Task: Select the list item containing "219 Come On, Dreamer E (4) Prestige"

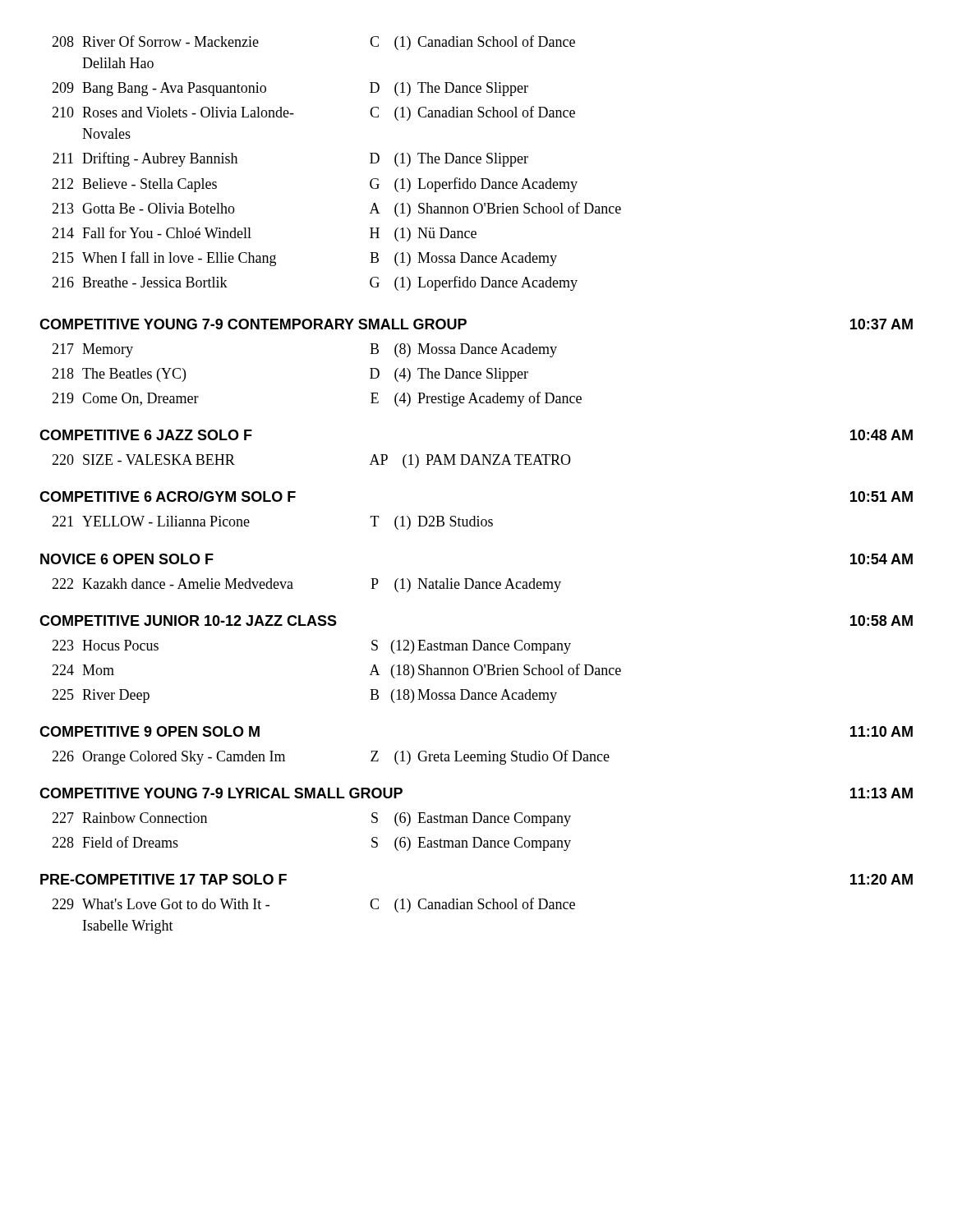Action: click(x=476, y=399)
